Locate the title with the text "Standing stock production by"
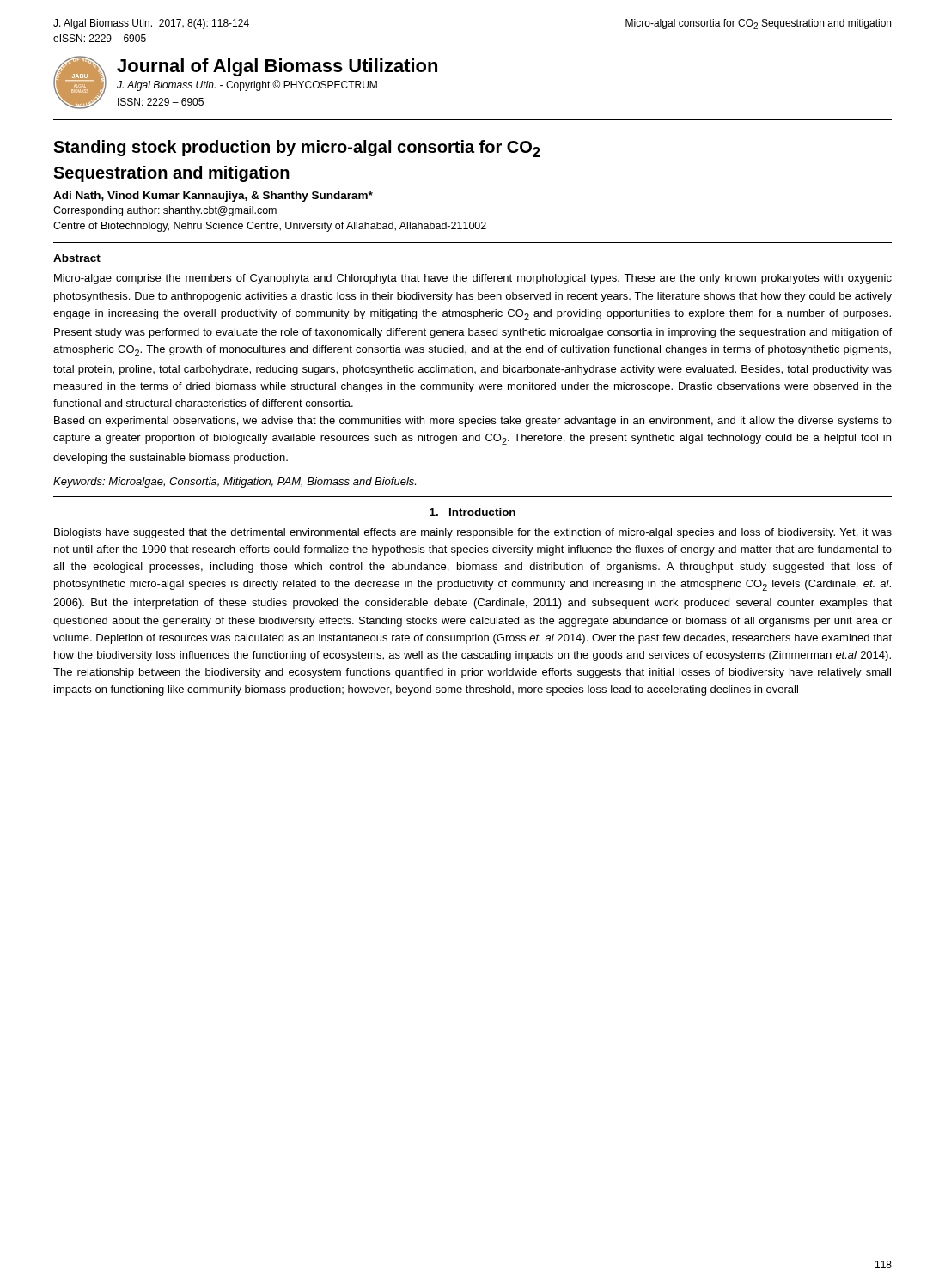 [297, 160]
